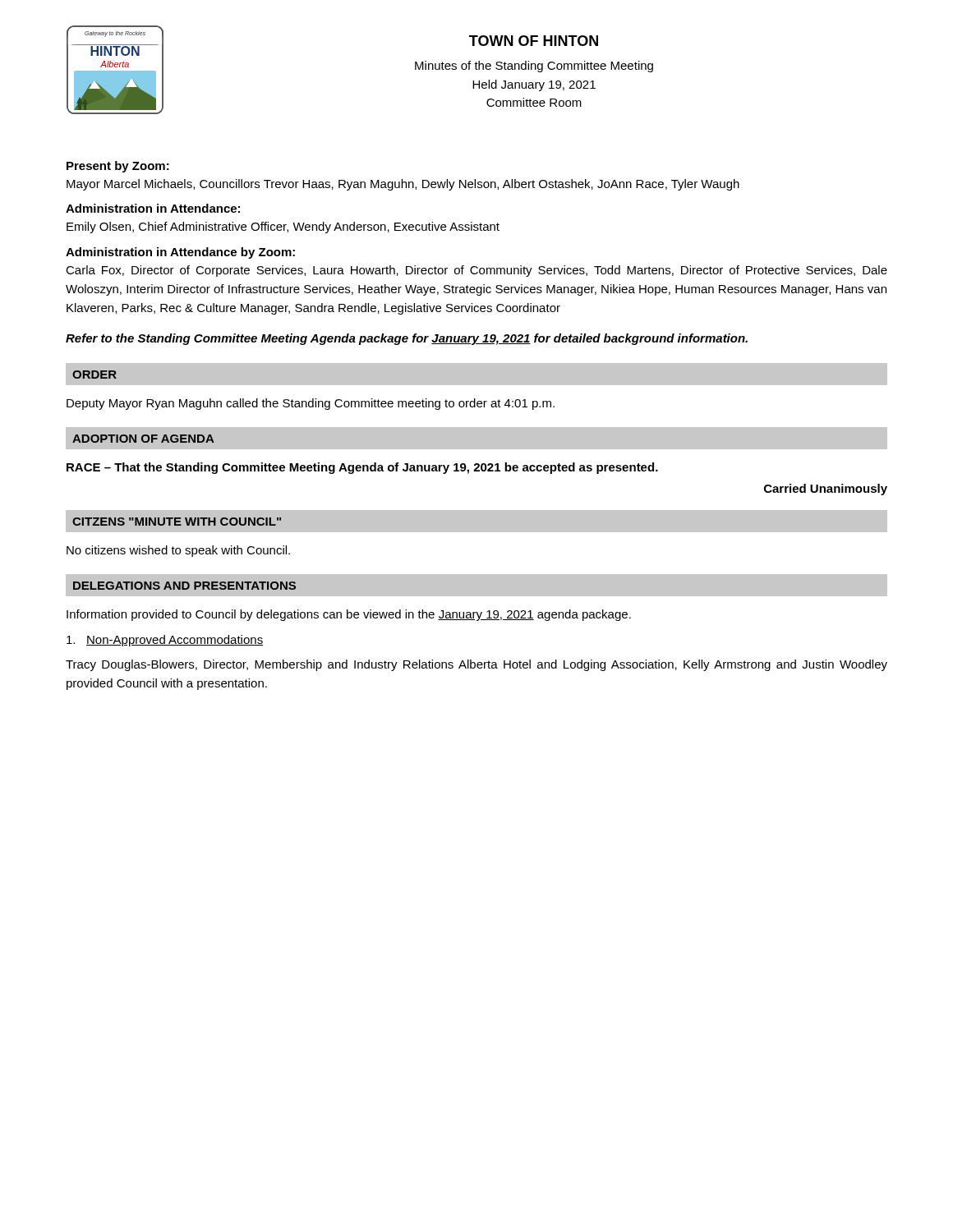Point to the block beginning "Mayor Marcel Michaels, Councillors"

pyautogui.click(x=403, y=184)
